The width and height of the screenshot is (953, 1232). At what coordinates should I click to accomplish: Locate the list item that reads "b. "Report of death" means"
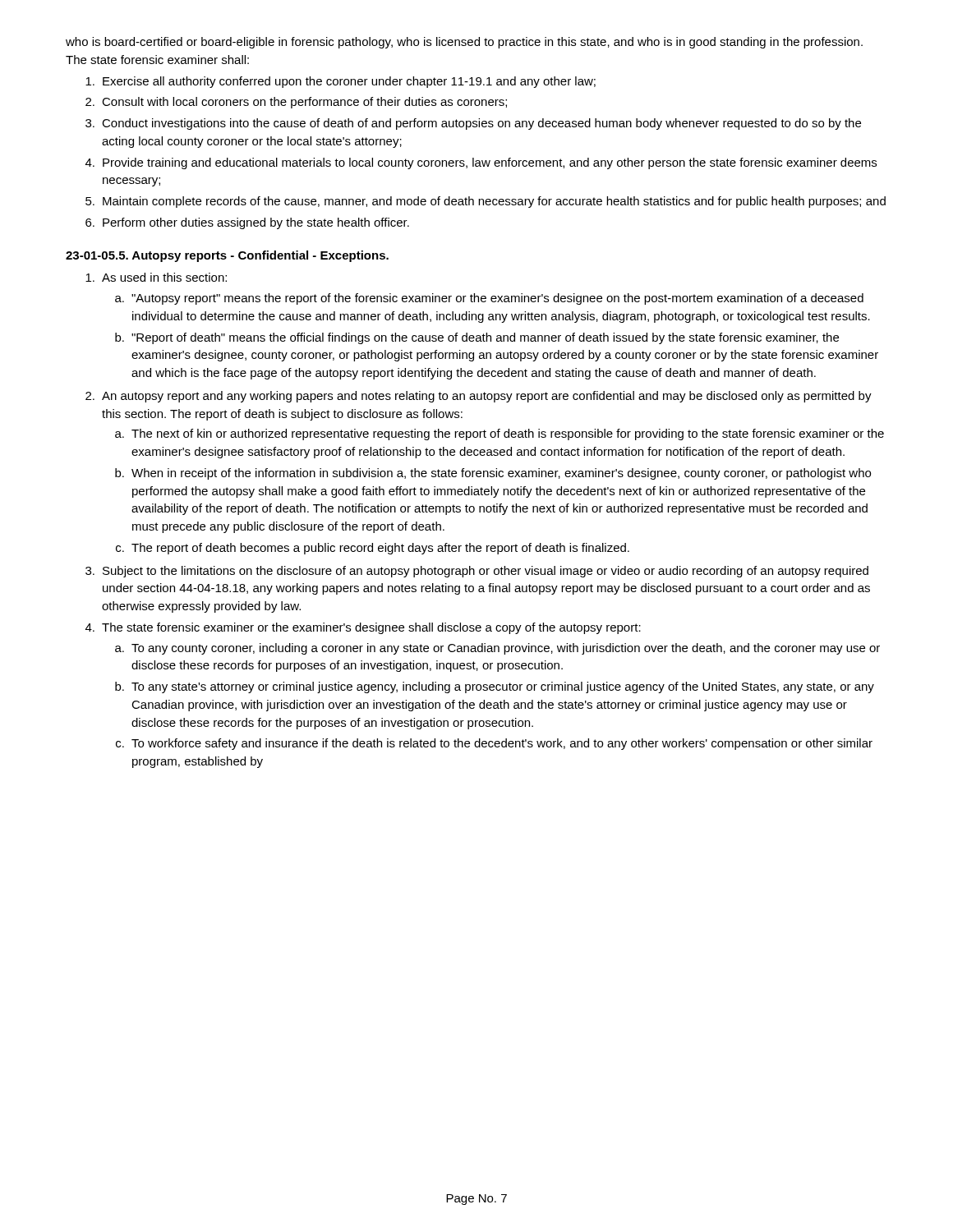point(495,355)
